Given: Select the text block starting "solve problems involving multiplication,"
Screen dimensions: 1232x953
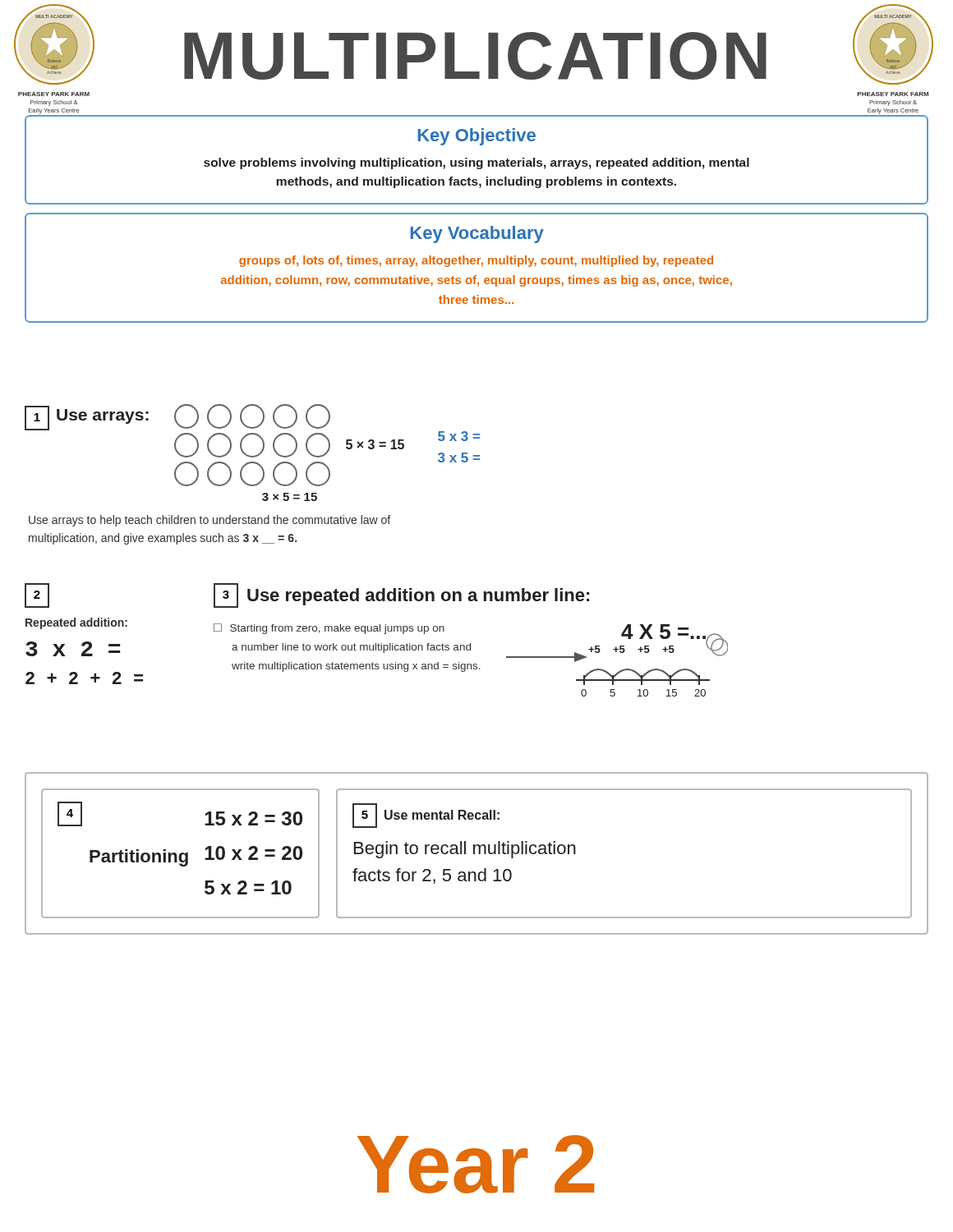Looking at the screenshot, I should [476, 172].
